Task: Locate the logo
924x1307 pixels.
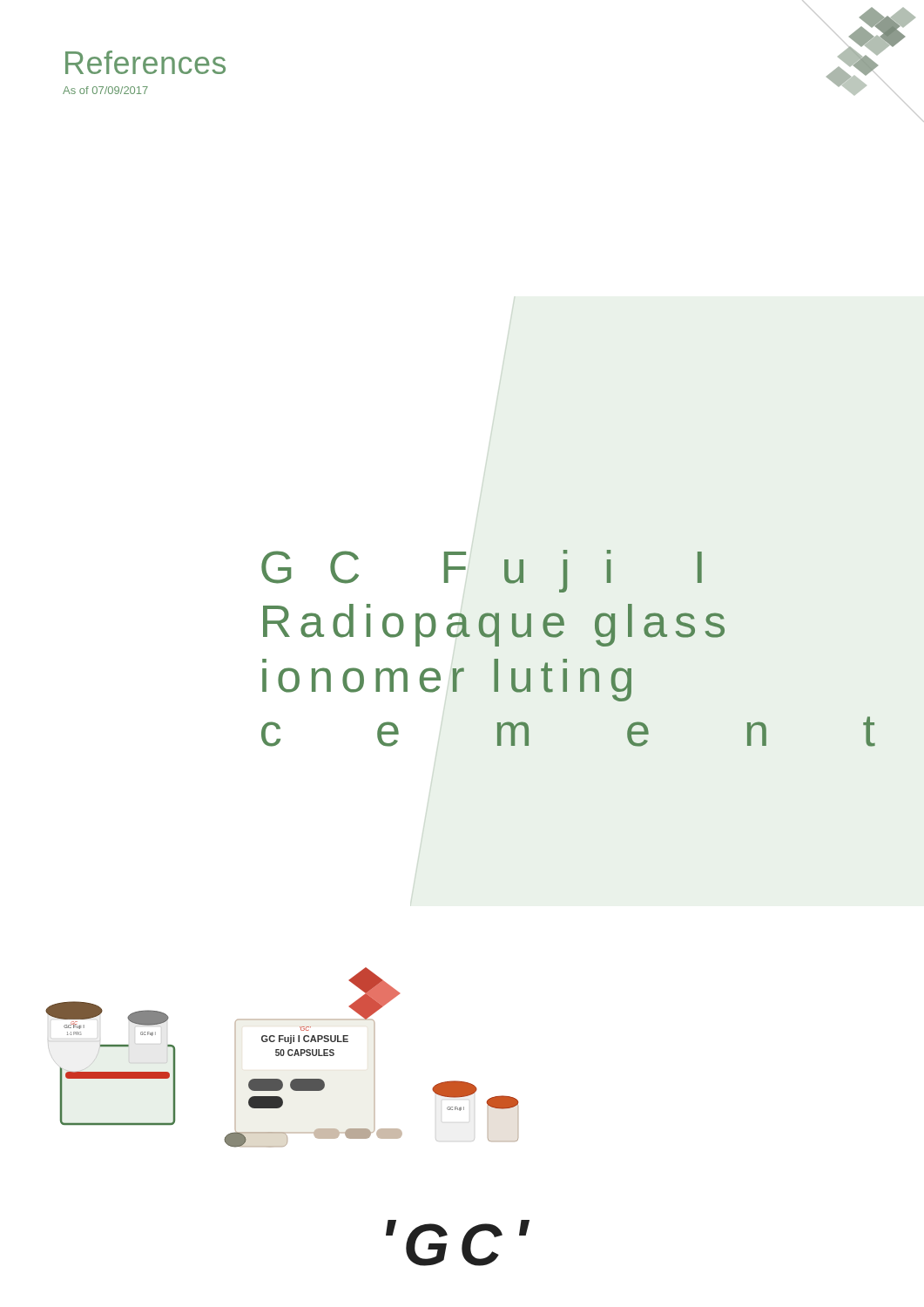Action: [462, 1242]
